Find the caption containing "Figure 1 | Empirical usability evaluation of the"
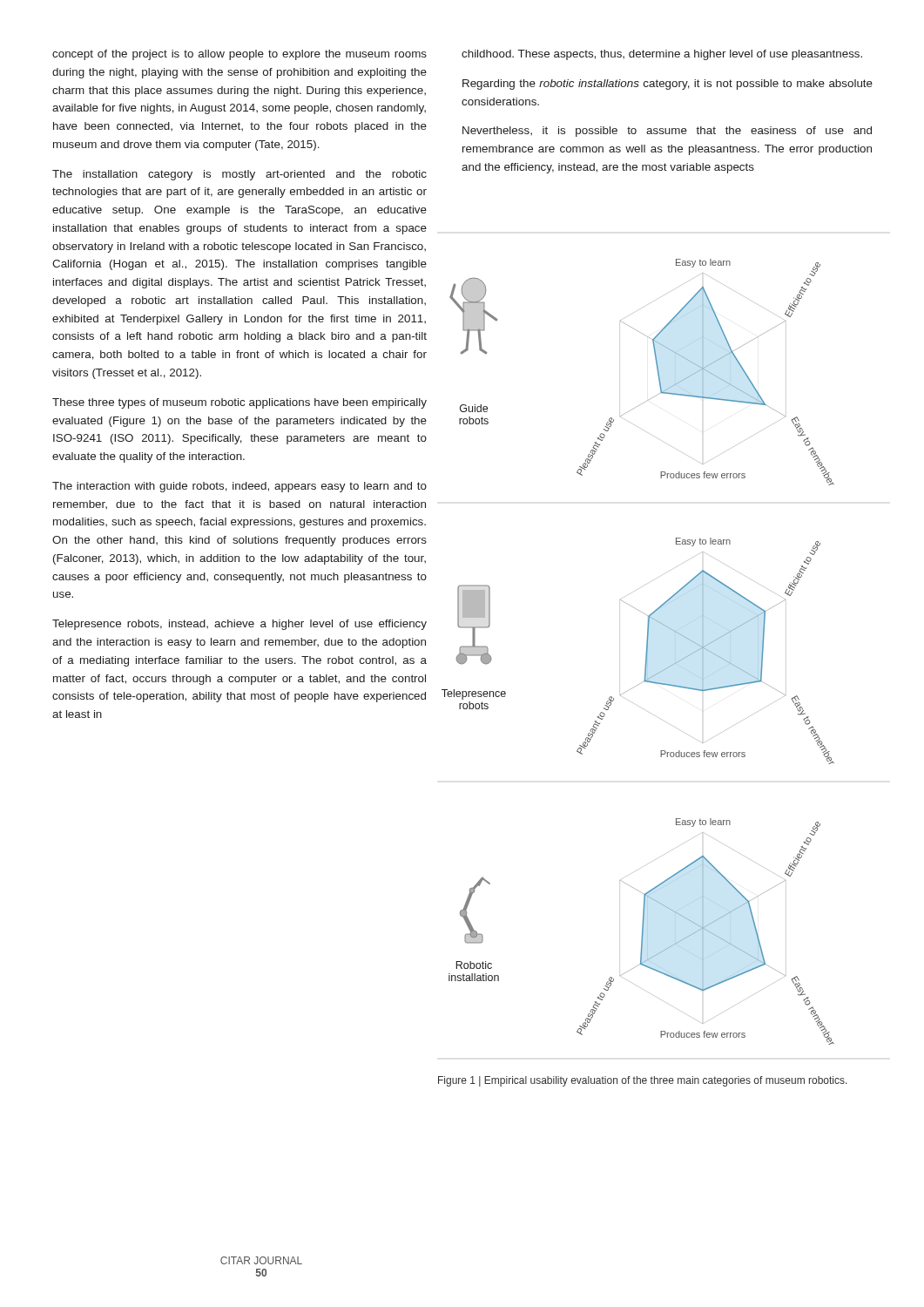This screenshot has width=924, height=1307. pos(664,1081)
